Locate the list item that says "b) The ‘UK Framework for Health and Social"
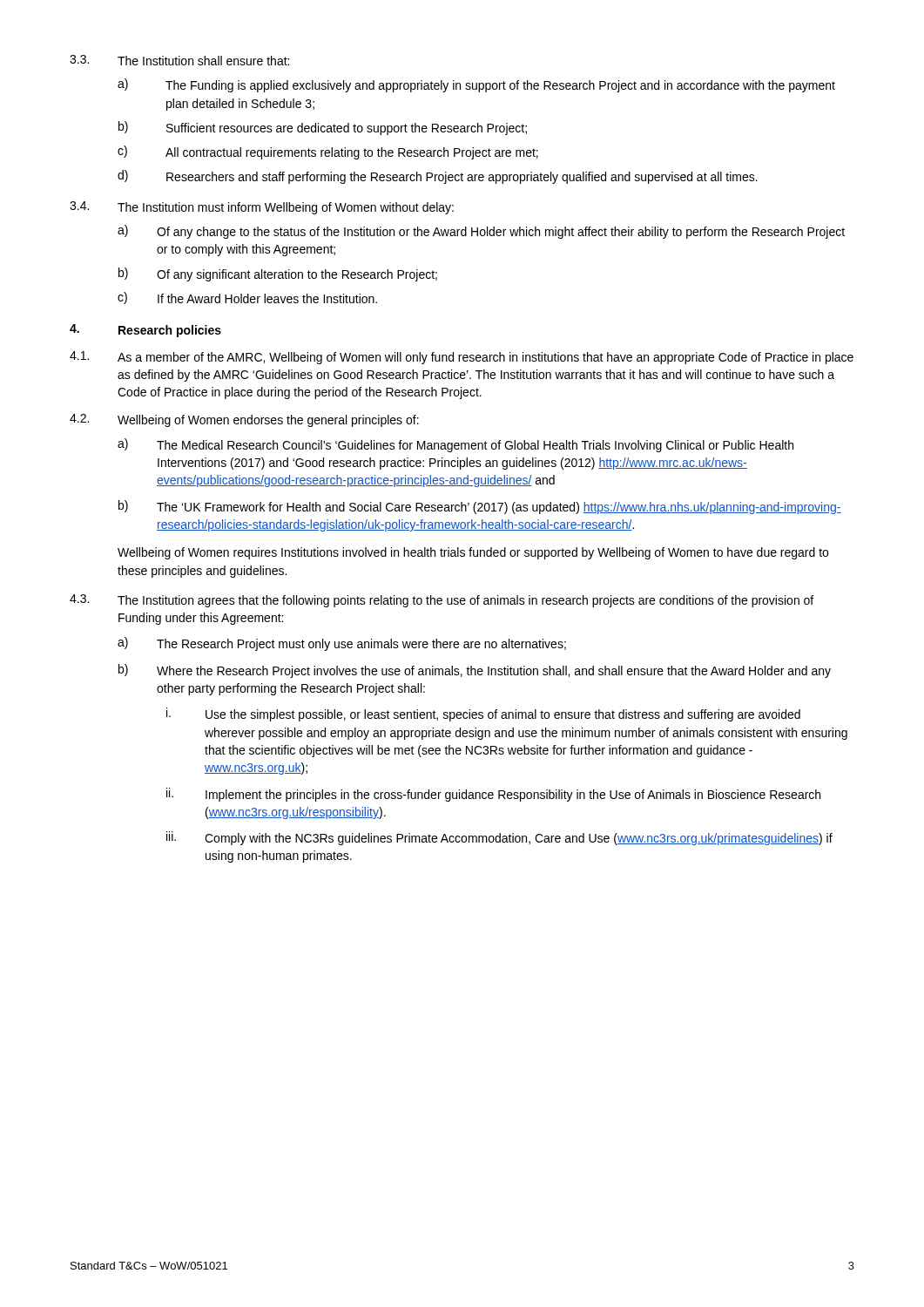This screenshot has height=1307, width=924. click(486, 516)
